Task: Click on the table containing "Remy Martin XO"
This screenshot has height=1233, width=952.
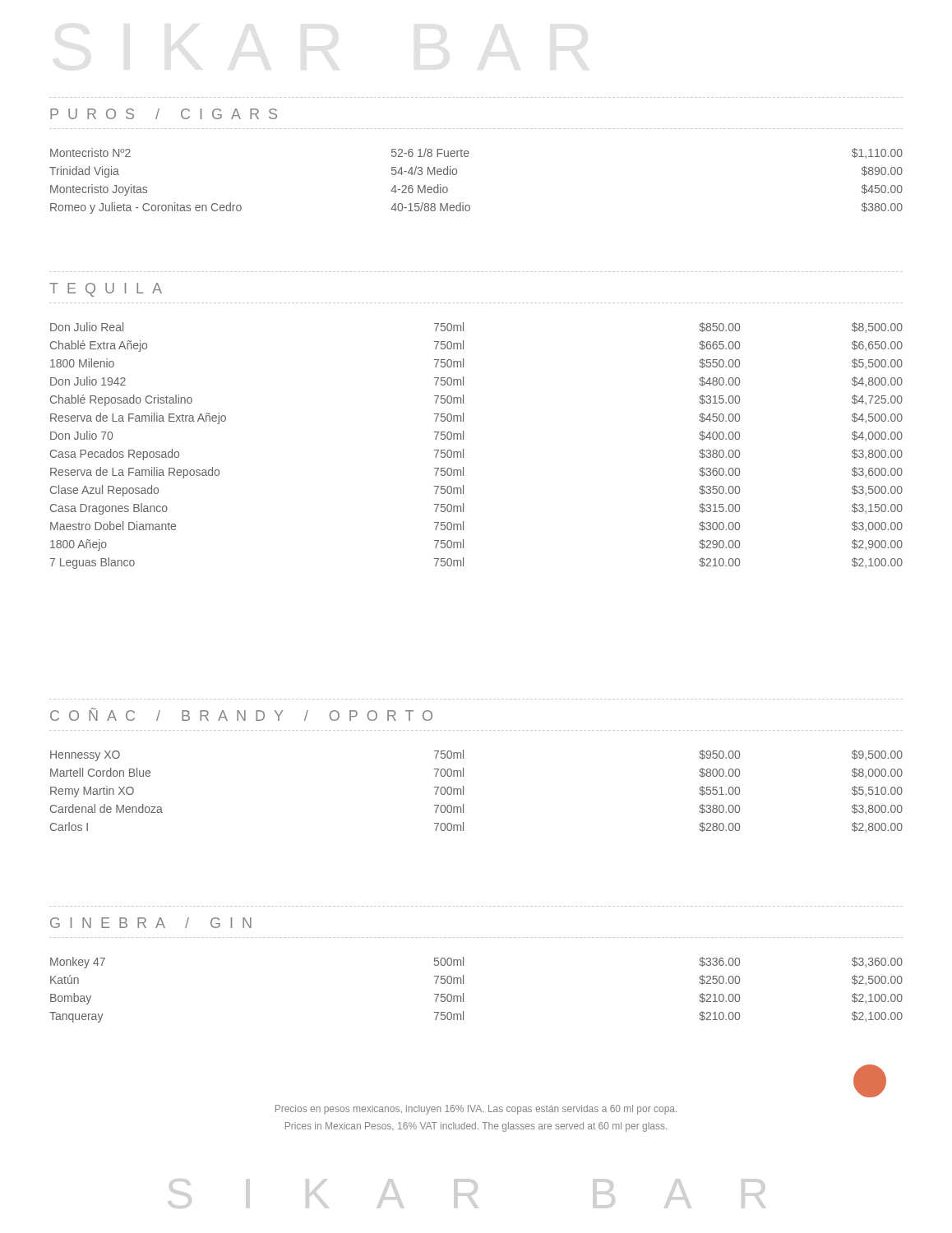Action: click(476, 791)
